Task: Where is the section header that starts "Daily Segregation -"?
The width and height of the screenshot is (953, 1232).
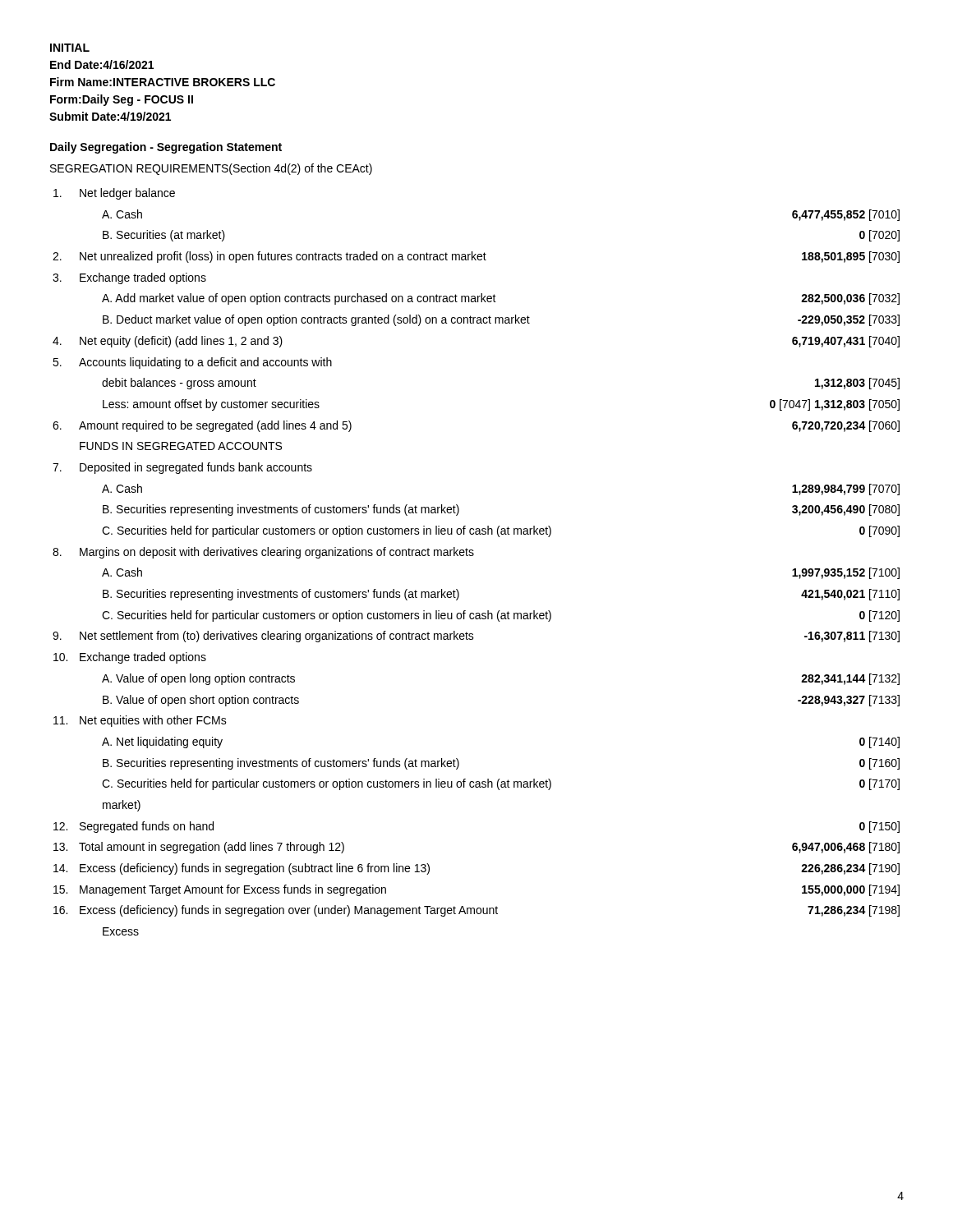Action: 166,147
